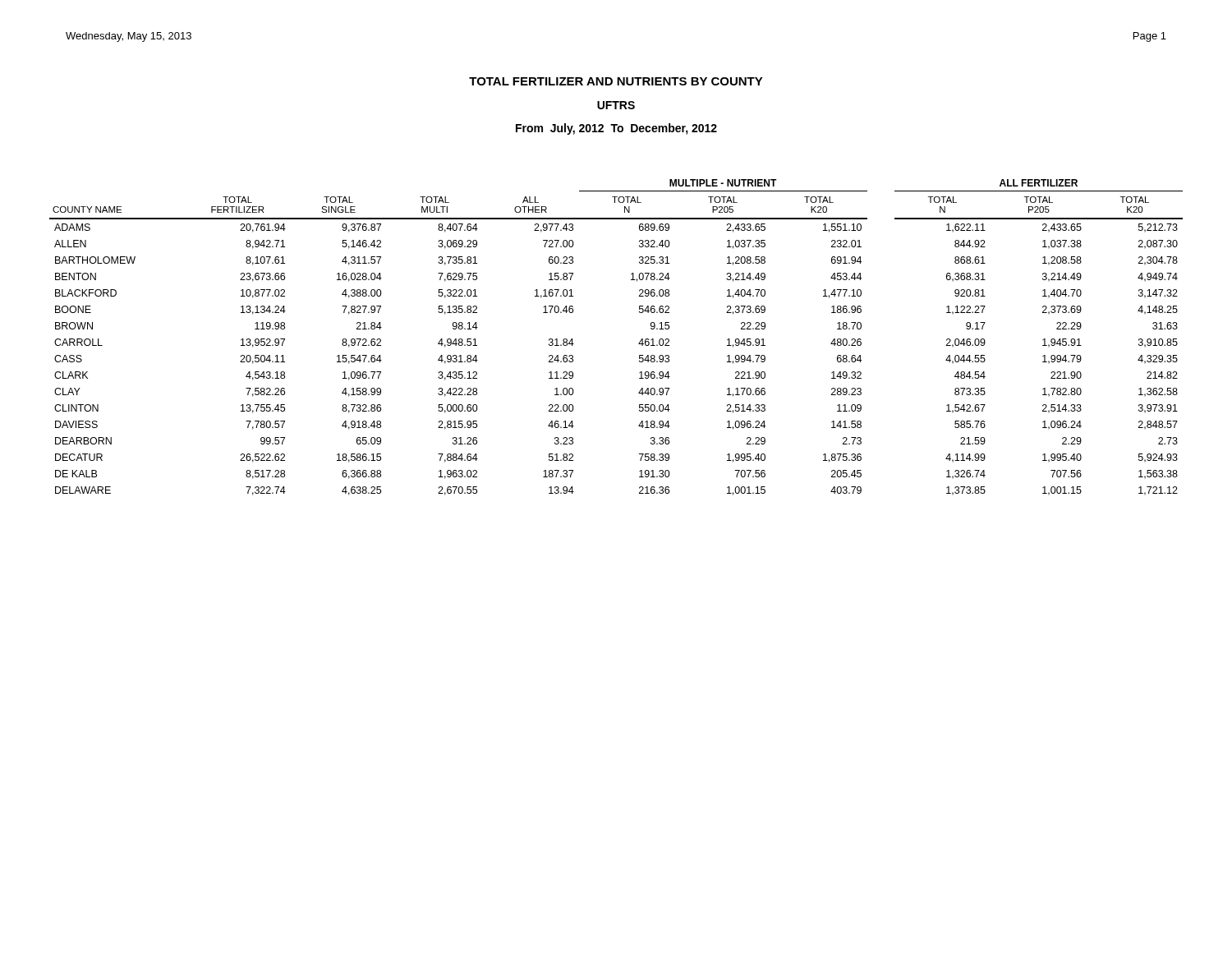The width and height of the screenshot is (1232, 953).
Task: Select the title that reads "From July, 2012 To"
Action: click(616, 128)
